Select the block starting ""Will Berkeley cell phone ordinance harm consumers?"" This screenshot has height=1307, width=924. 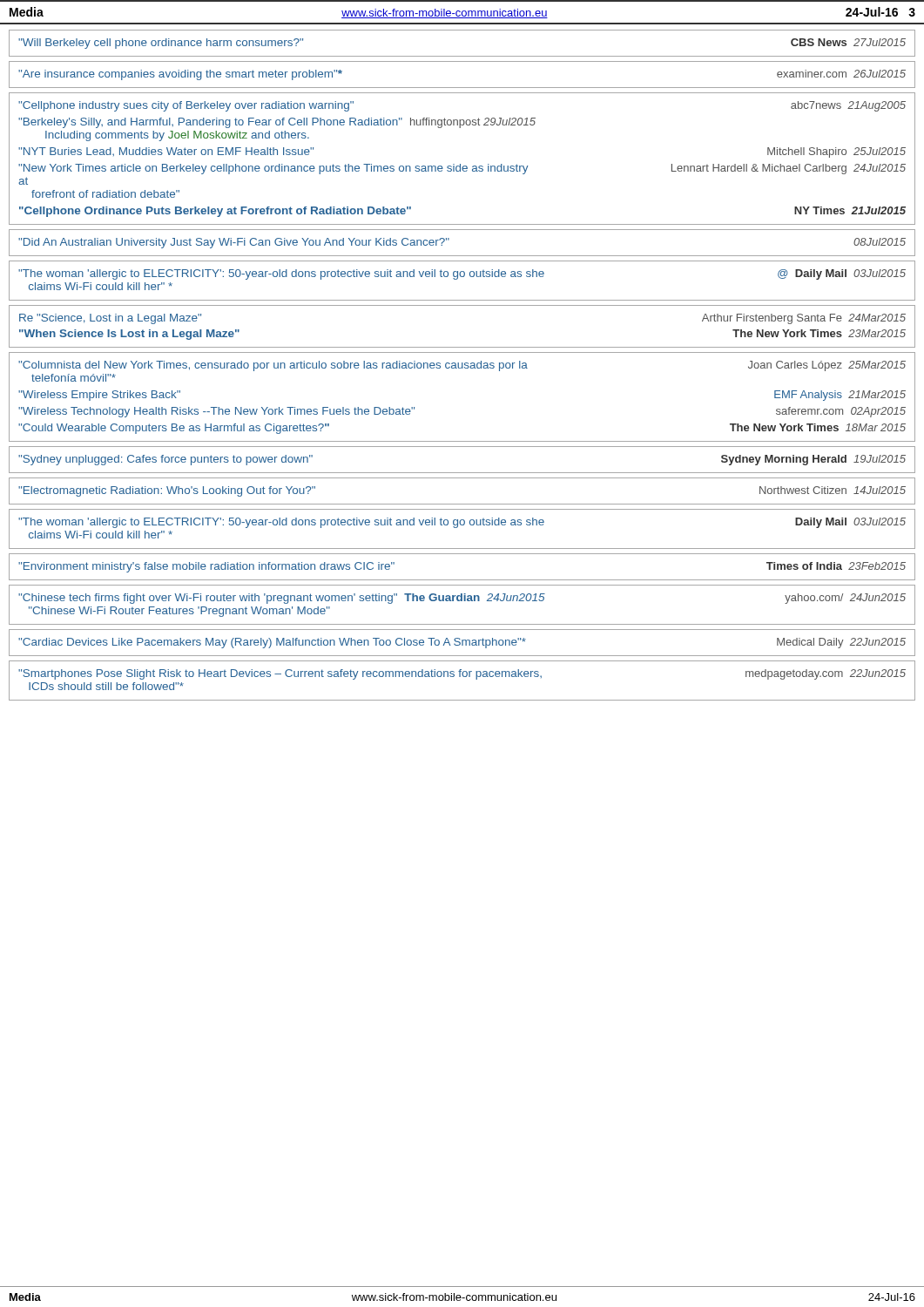(162, 43)
